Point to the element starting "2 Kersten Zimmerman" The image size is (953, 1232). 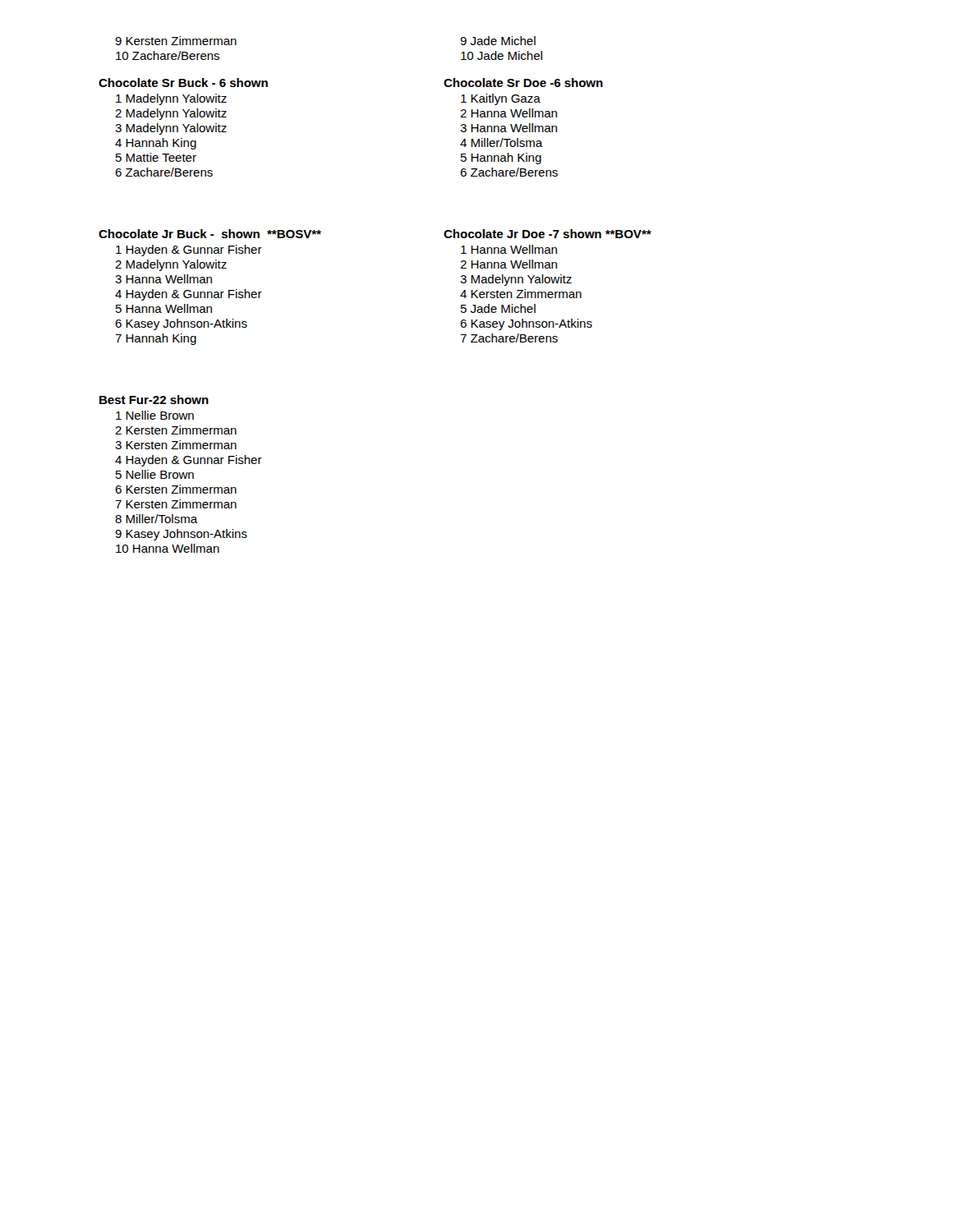176,430
